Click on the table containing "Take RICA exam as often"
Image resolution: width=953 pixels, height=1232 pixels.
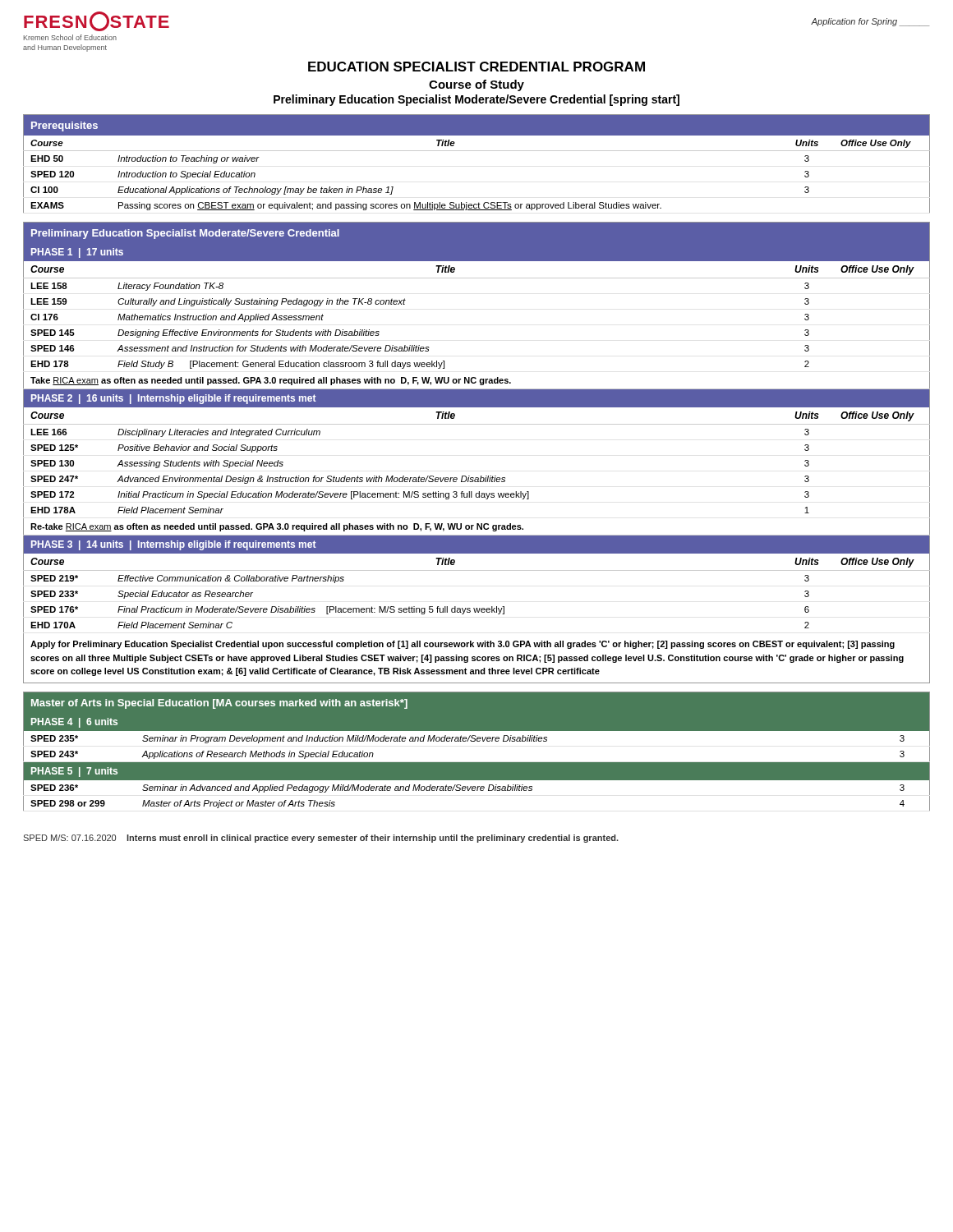476,453
